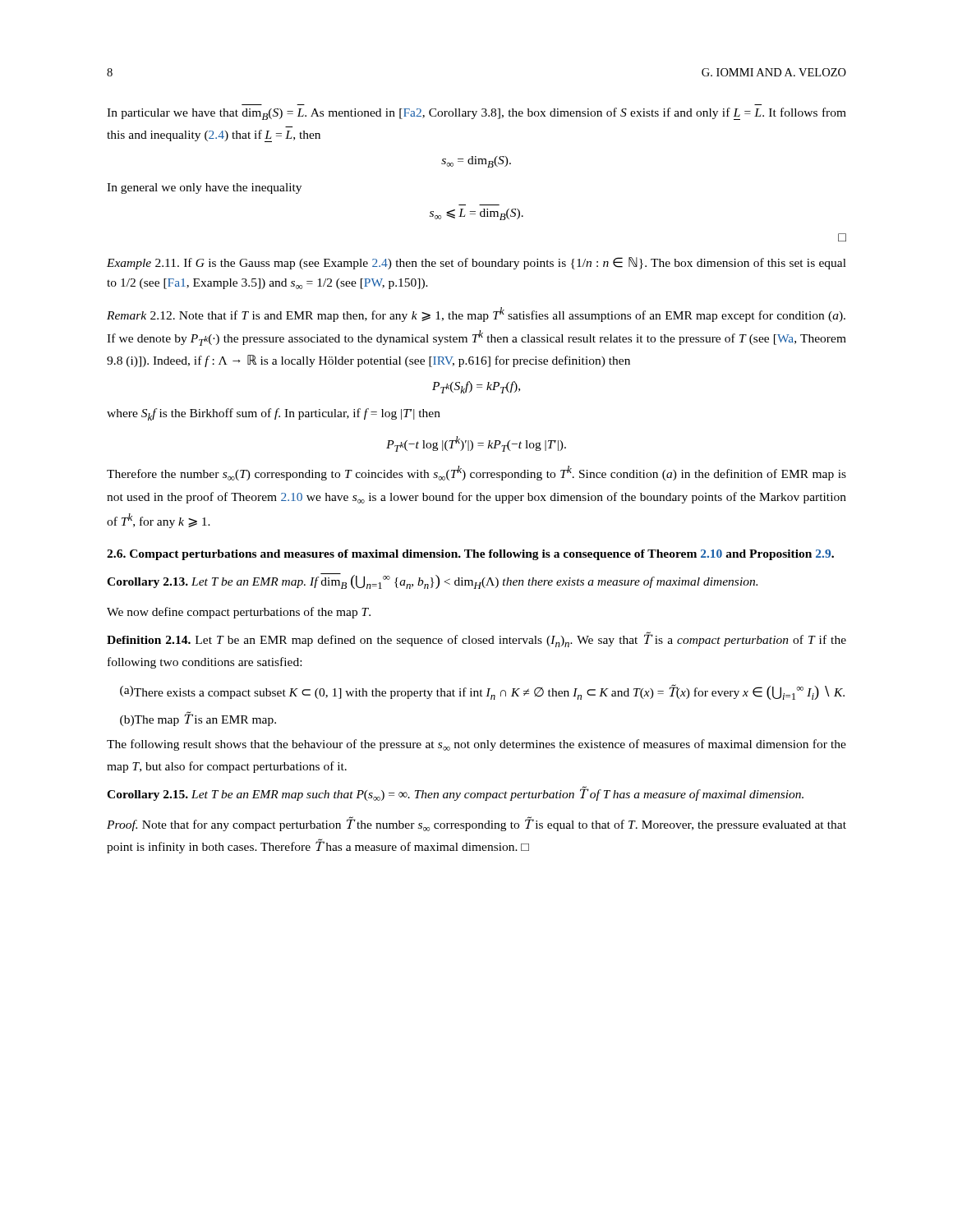
Task: Click on the block starting "Example 2.11. If G"
Action: coord(476,274)
